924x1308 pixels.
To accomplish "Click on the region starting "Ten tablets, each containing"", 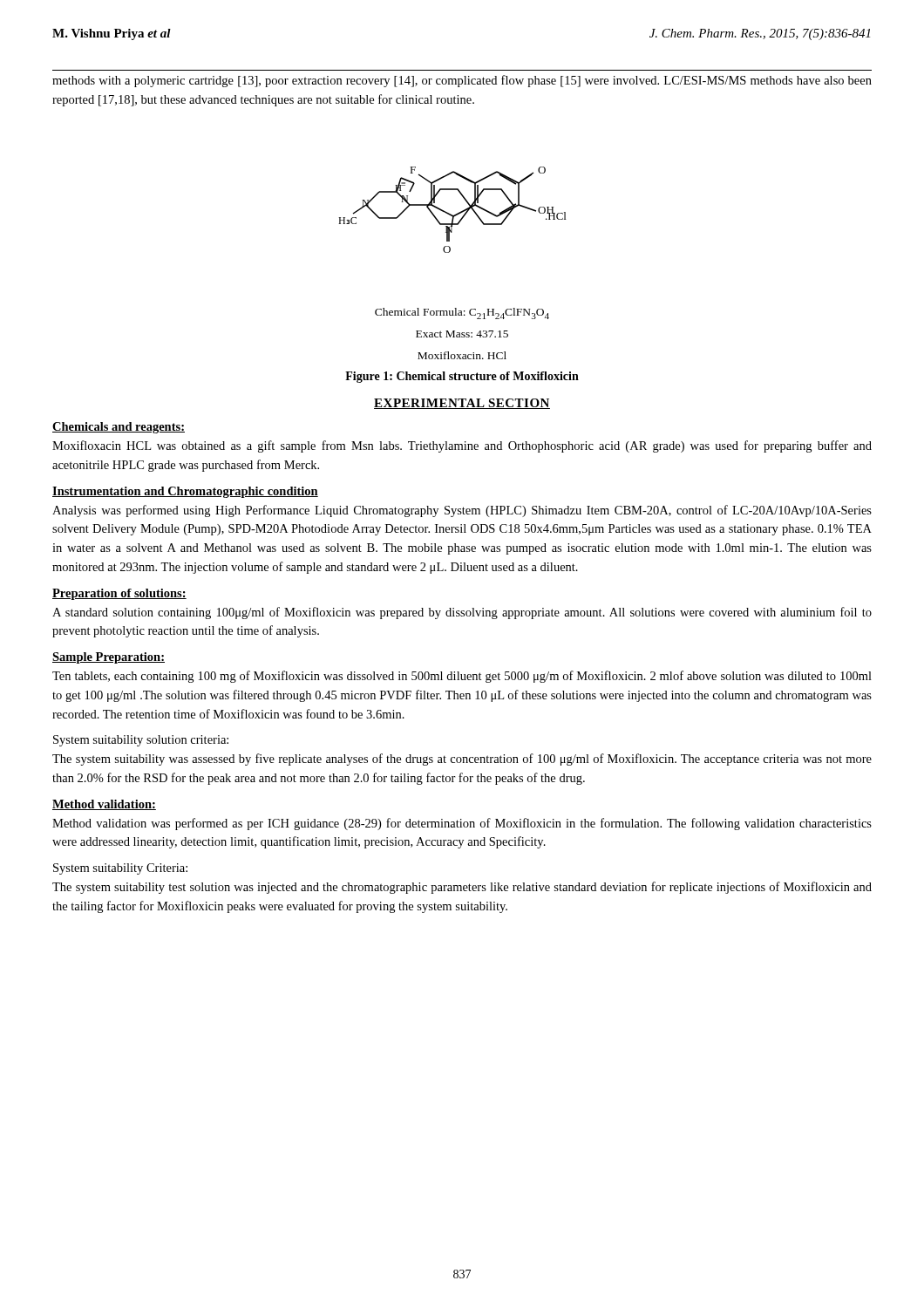I will point(462,695).
